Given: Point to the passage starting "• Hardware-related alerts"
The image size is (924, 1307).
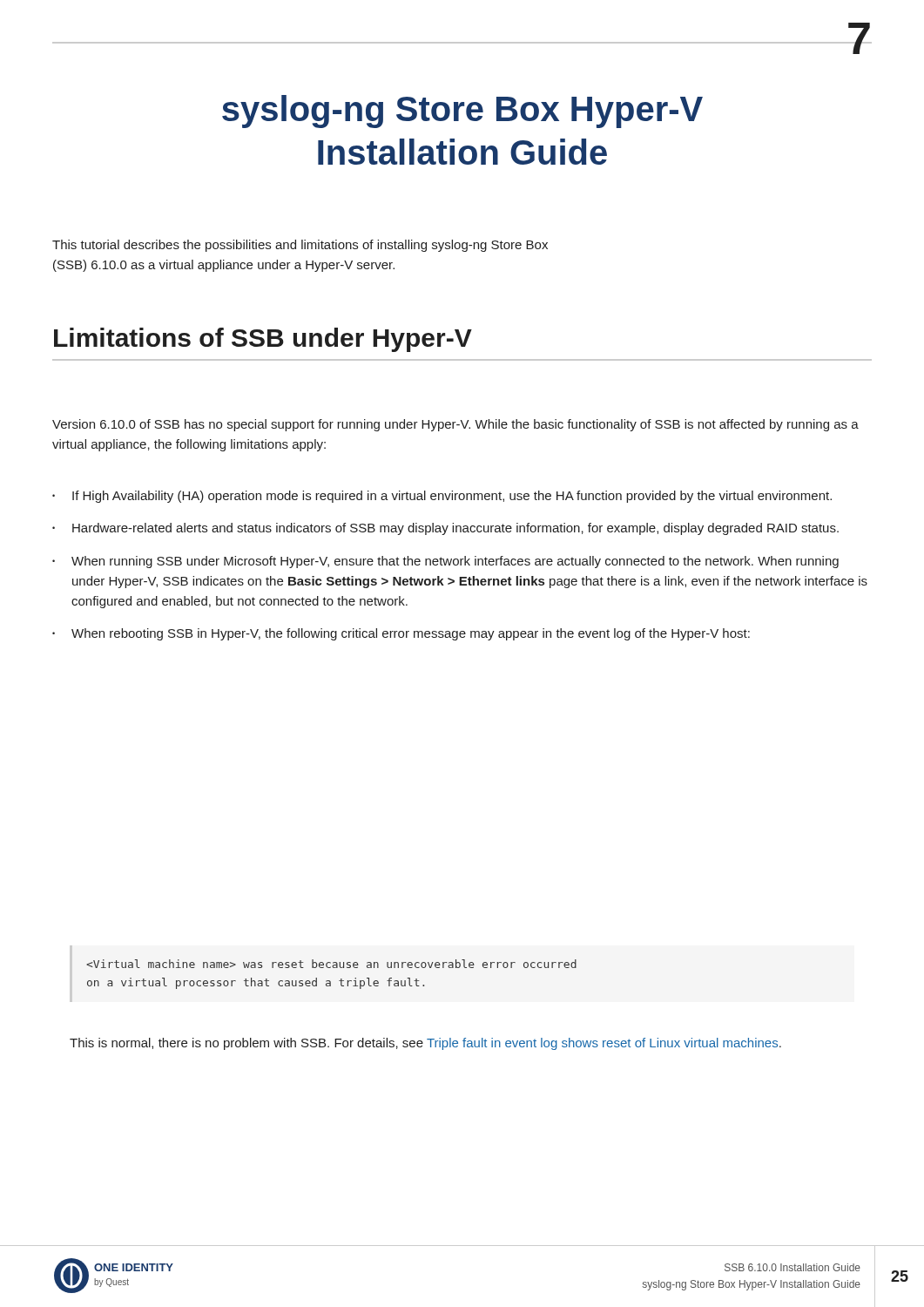Looking at the screenshot, I should tap(462, 528).
